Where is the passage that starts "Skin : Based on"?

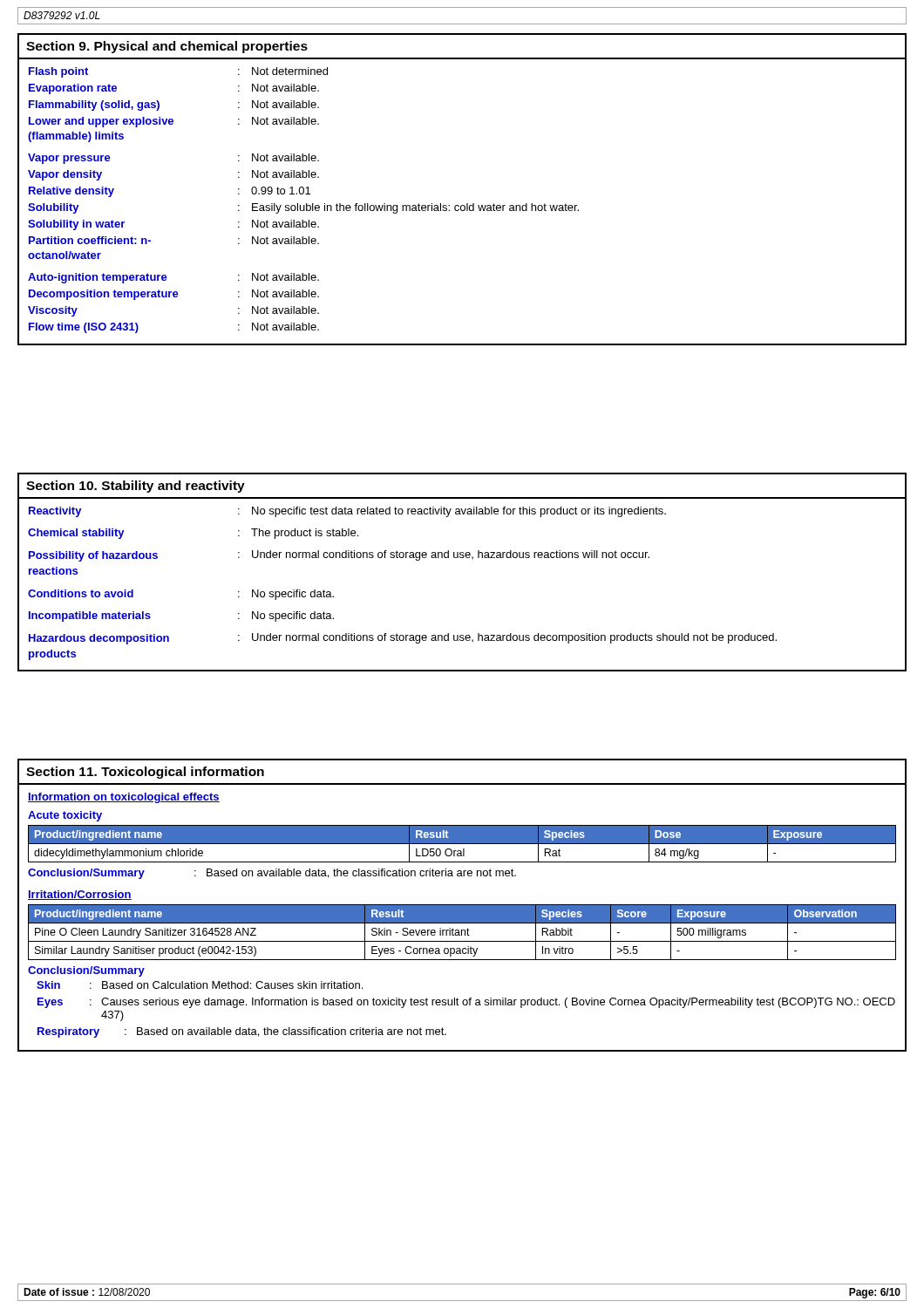click(x=200, y=985)
